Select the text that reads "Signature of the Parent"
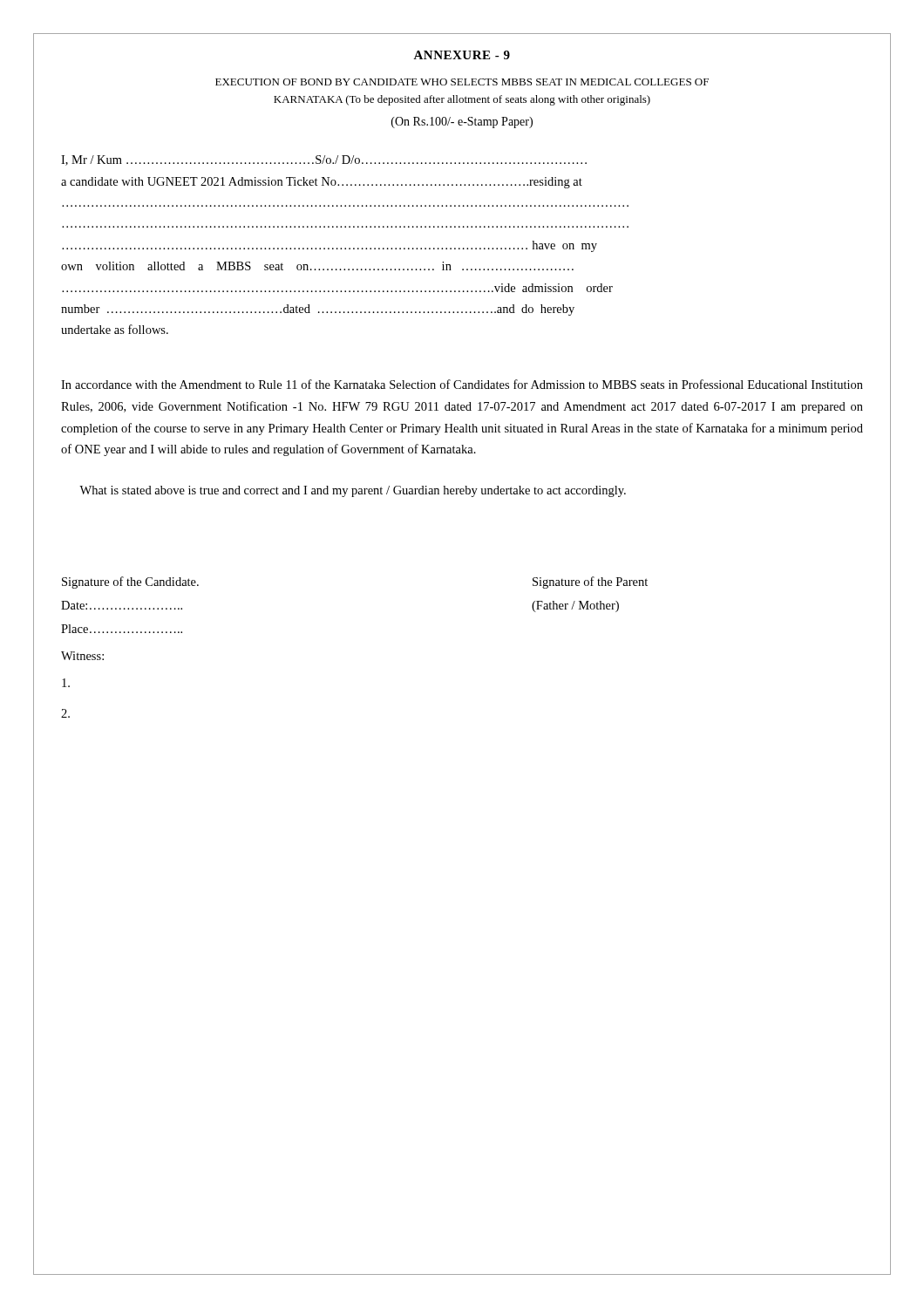 [x=590, y=582]
